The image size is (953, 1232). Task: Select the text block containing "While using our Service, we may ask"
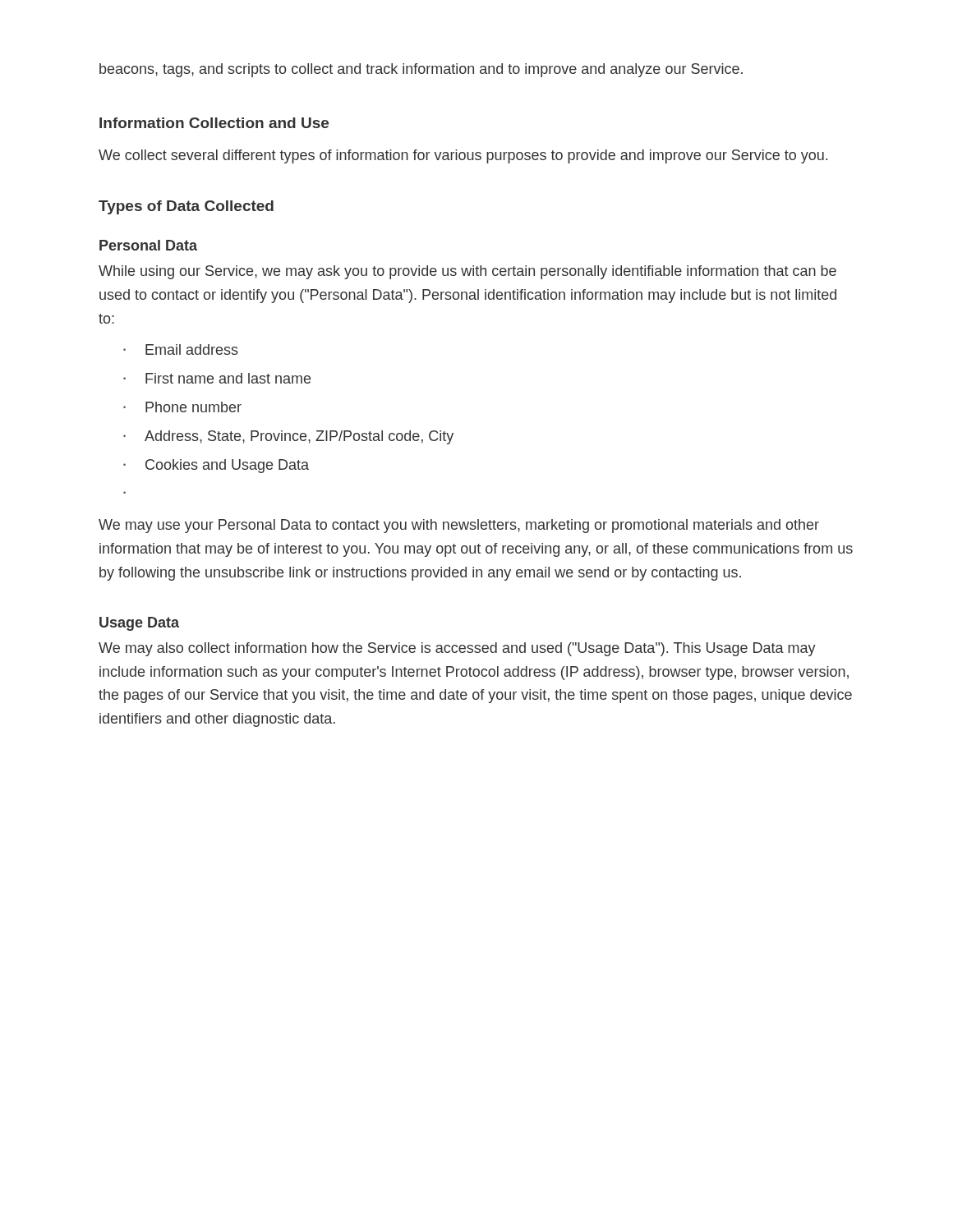[468, 295]
